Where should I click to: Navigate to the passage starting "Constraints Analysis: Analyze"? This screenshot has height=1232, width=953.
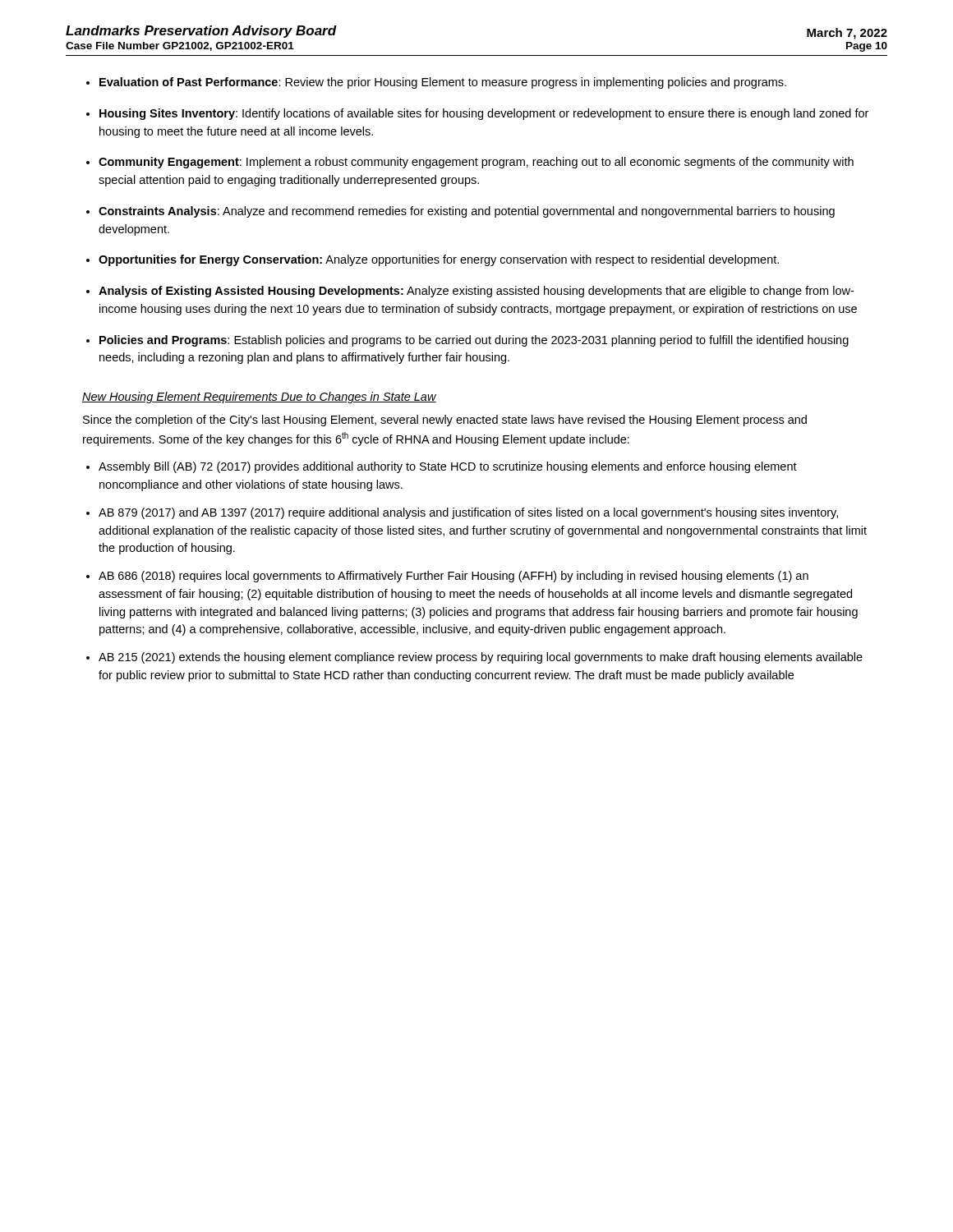coord(467,220)
